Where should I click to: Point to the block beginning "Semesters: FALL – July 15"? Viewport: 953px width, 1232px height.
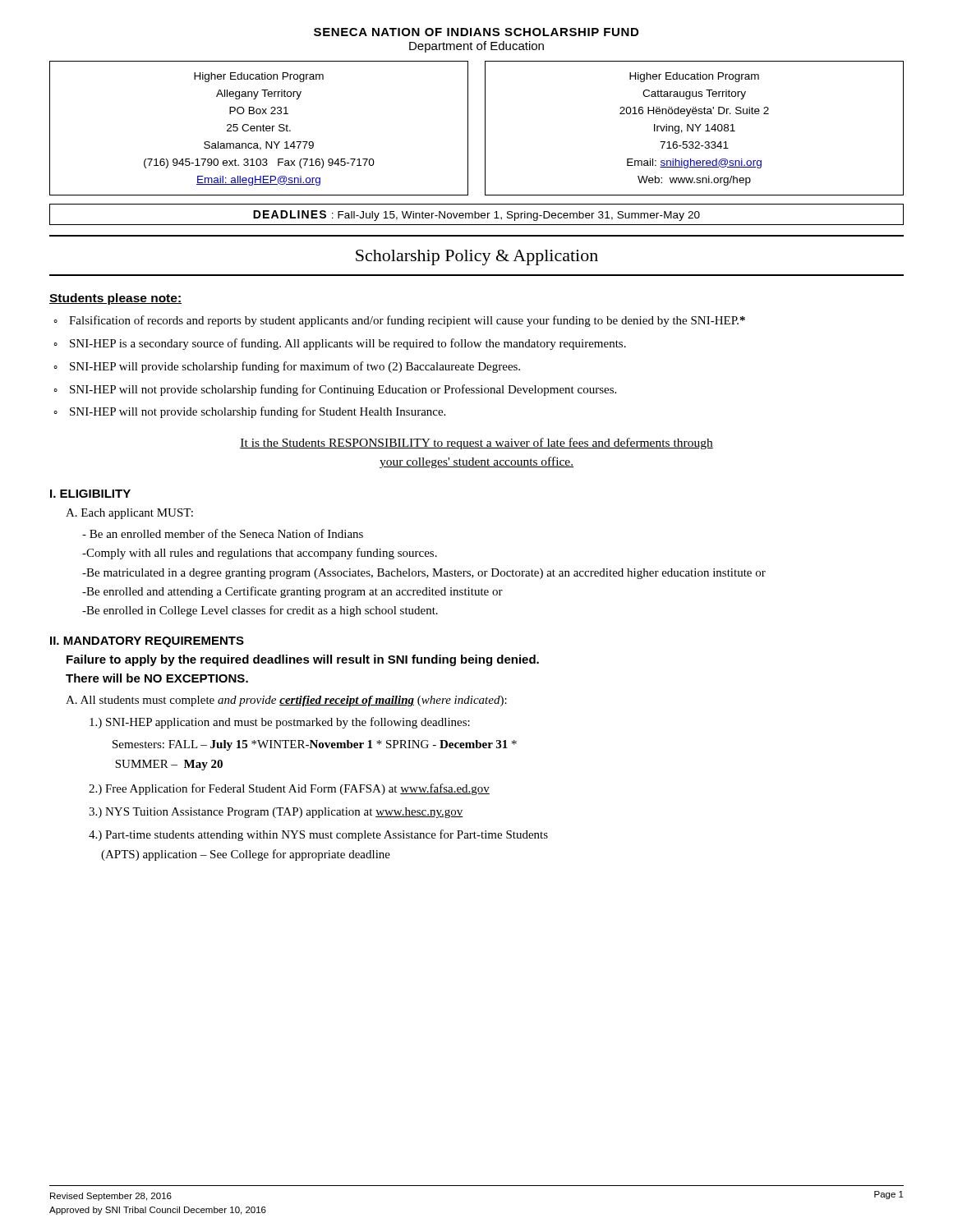[314, 754]
